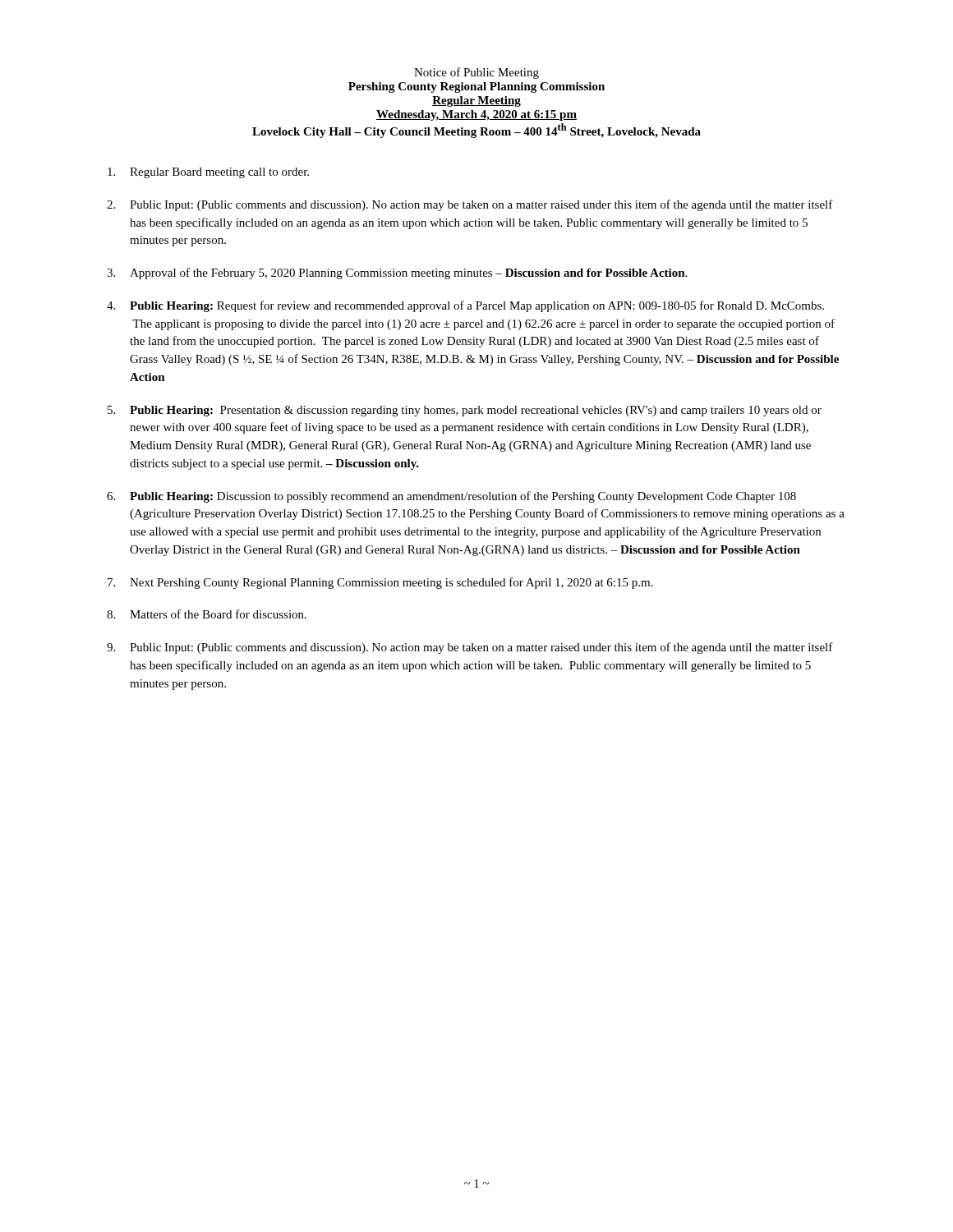
Task: Locate the block starting "2. Public Input: (Public comments"
Action: 476,223
